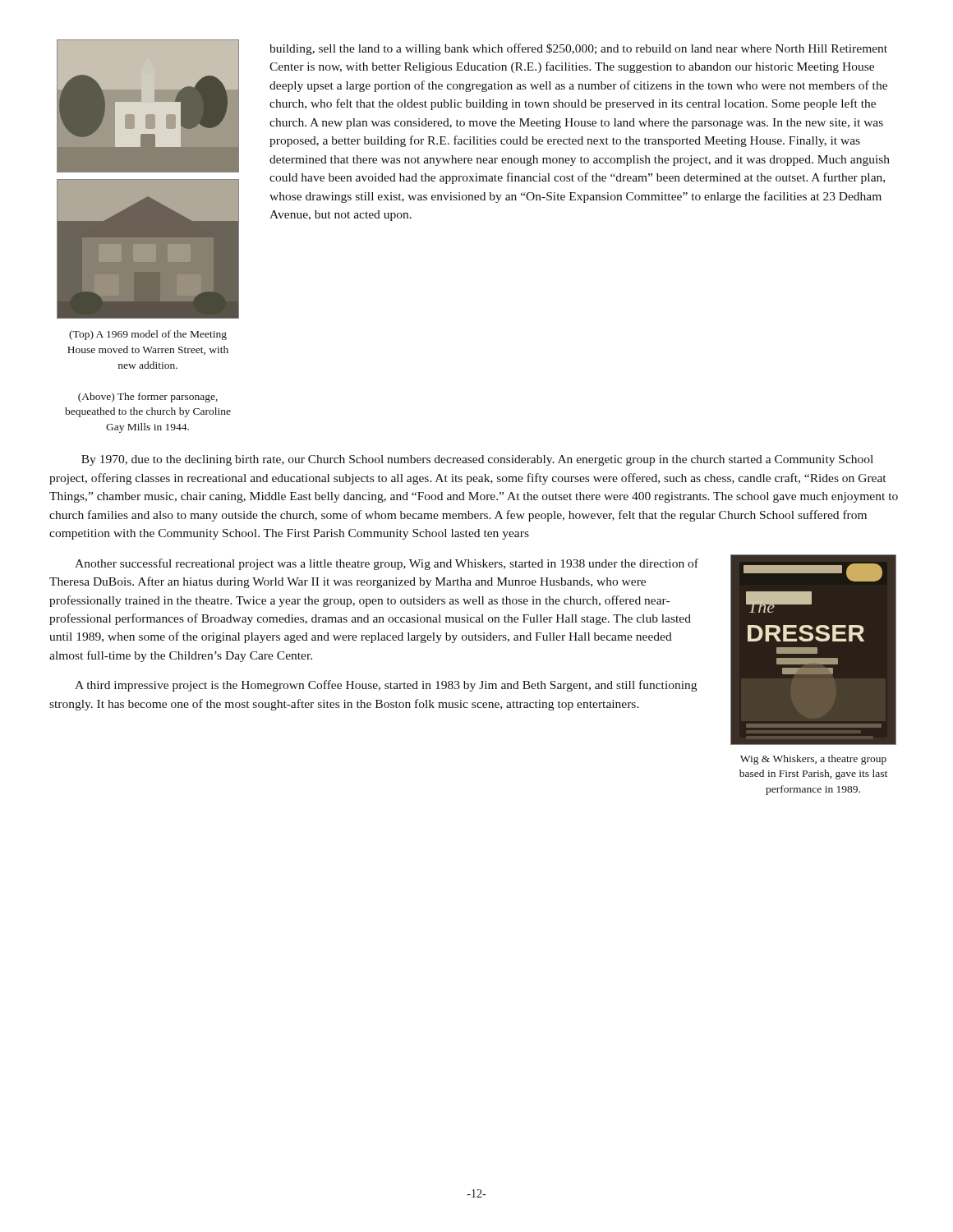Select the text block with the text "A third impressive"

point(373,694)
